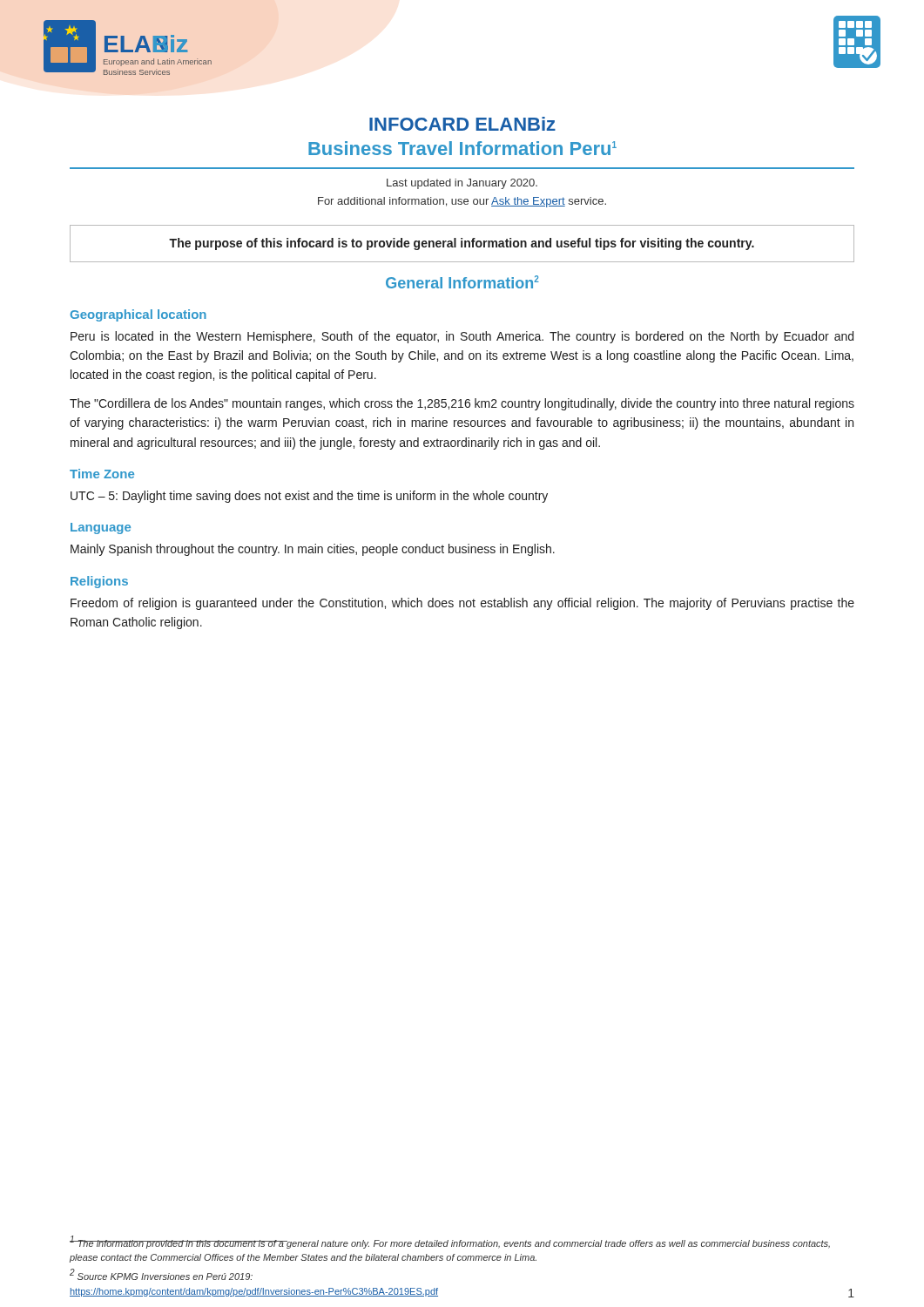This screenshot has height=1307, width=924.
Task: Click on the element starting "INFOCARD ELANBiz Business Travel Information Peru1"
Action: click(462, 137)
